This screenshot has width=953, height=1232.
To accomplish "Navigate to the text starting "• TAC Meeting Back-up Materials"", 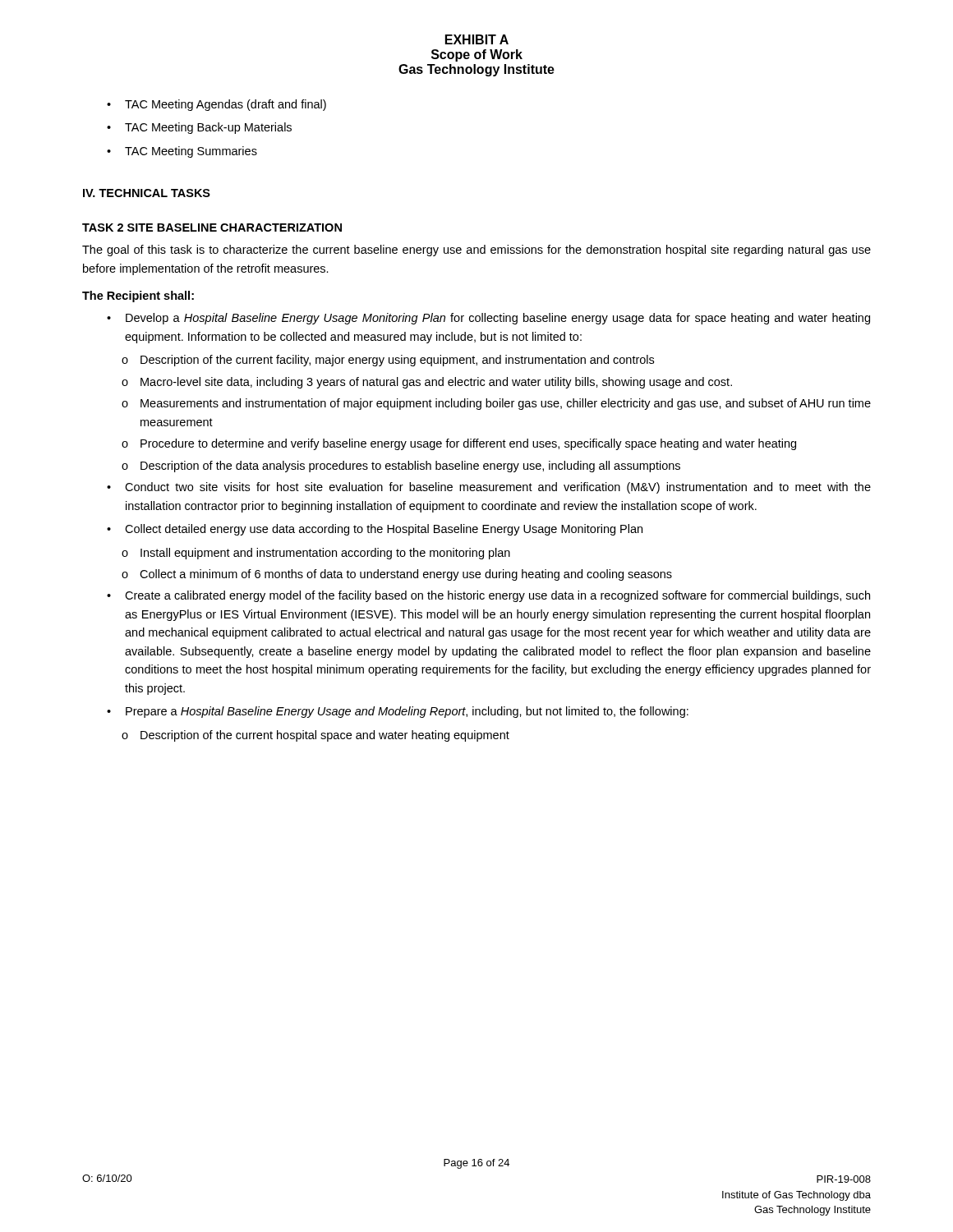I will (x=199, y=128).
